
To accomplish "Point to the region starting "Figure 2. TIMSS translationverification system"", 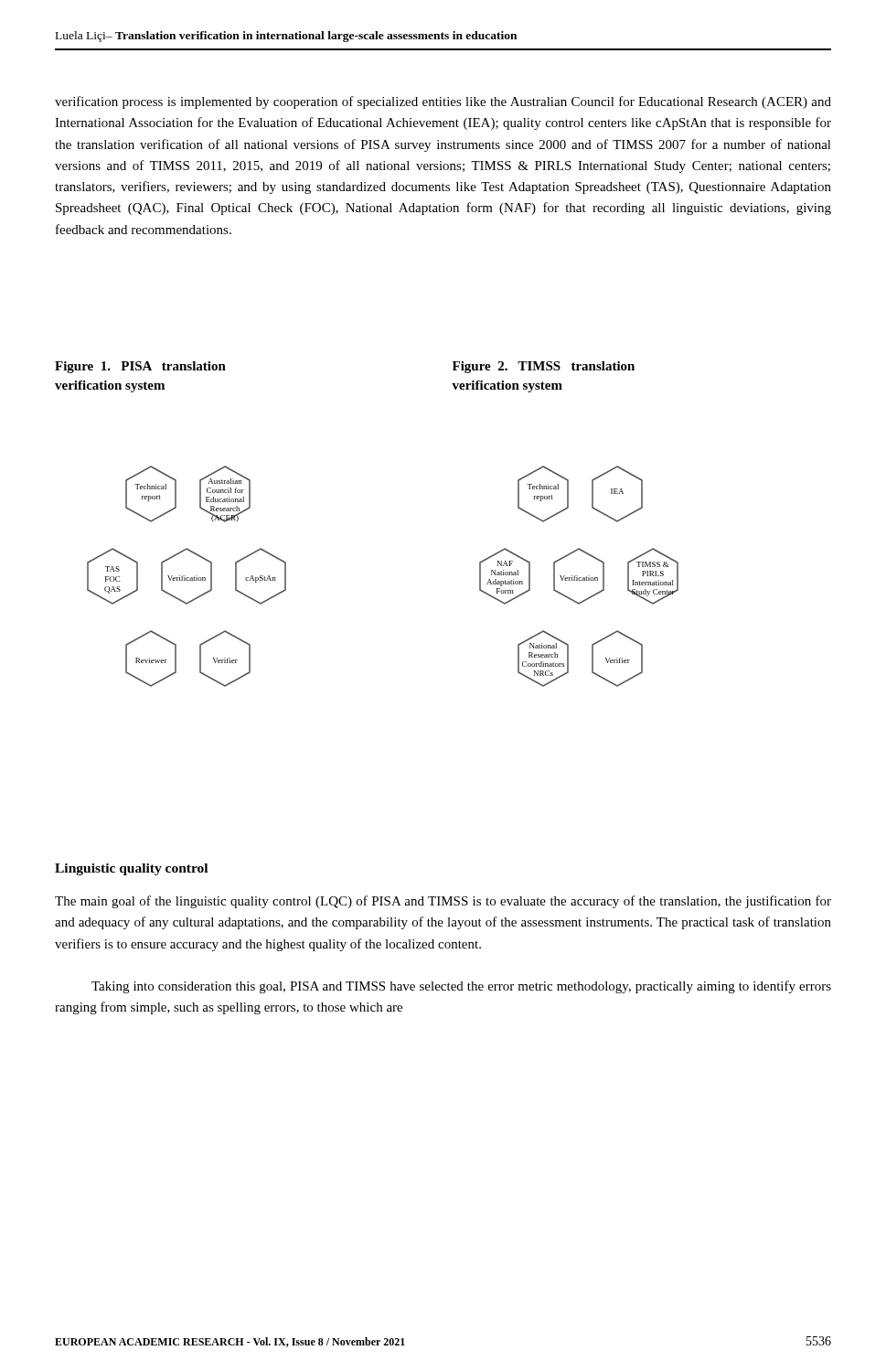I will click(544, 375).
